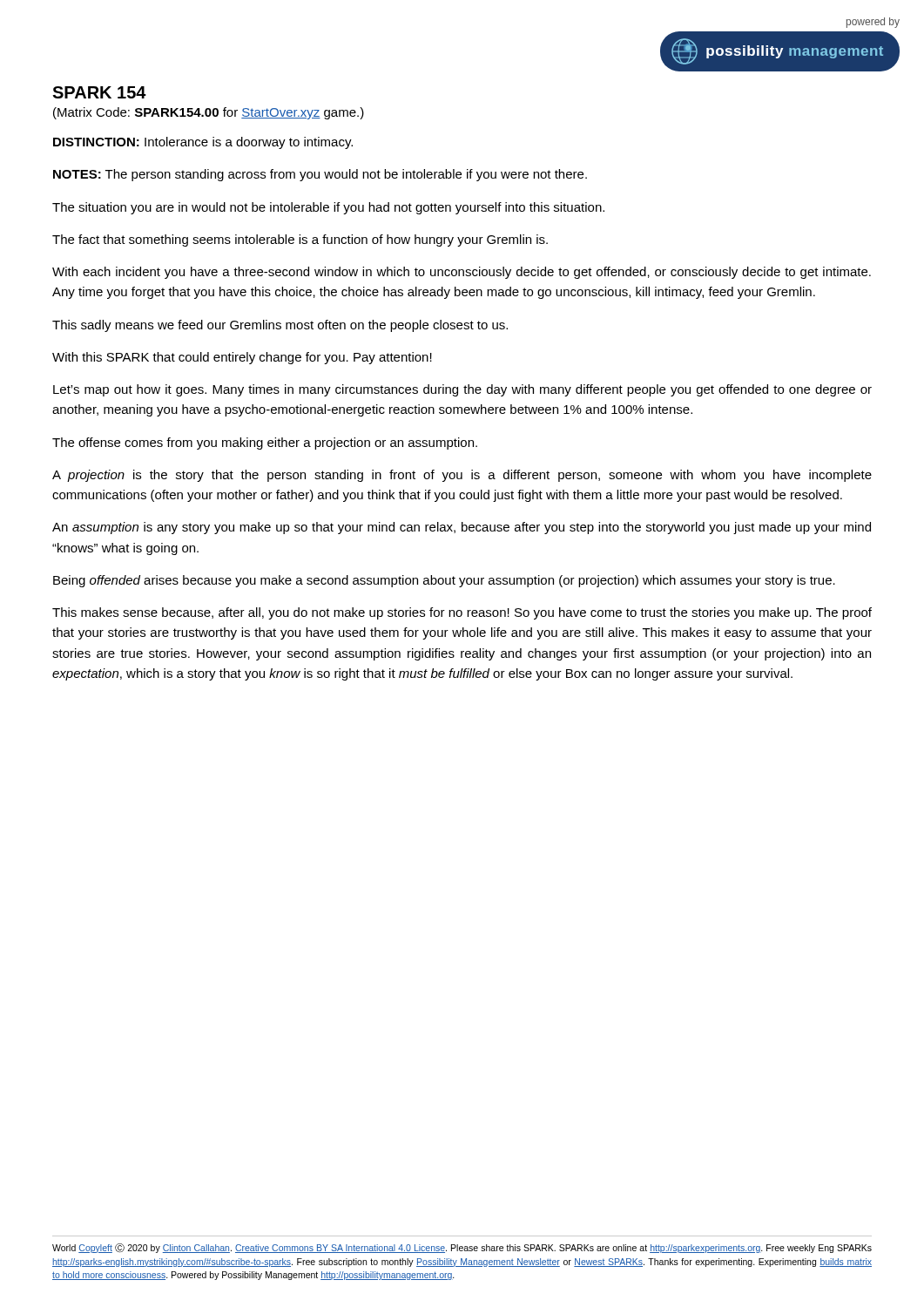This screenshot has width=924, height=1307.
Task: Where is the passage that starts "The situation you"?
Action: [329, 207]
